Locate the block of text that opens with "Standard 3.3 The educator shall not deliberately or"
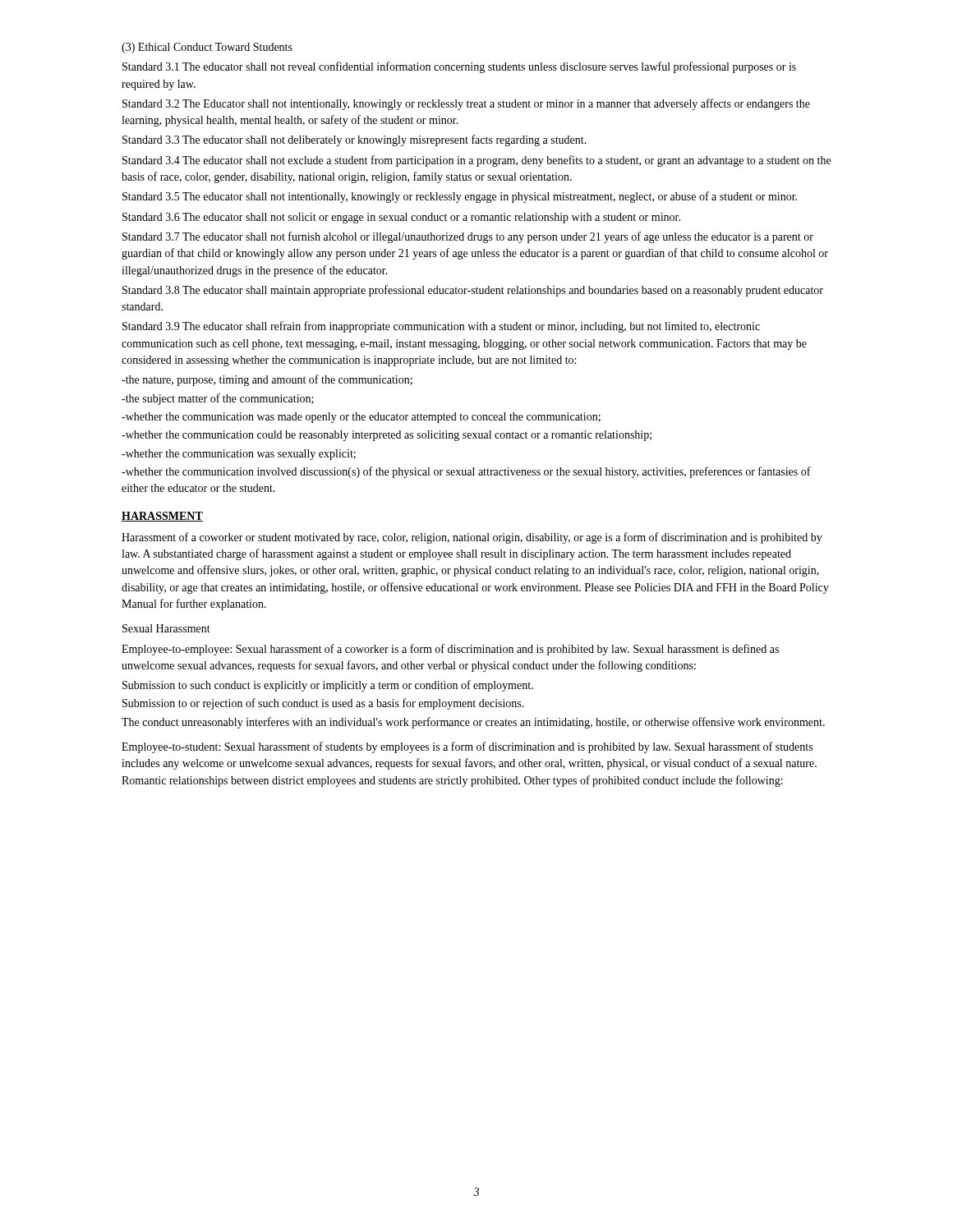 click(x=354, y=140)
